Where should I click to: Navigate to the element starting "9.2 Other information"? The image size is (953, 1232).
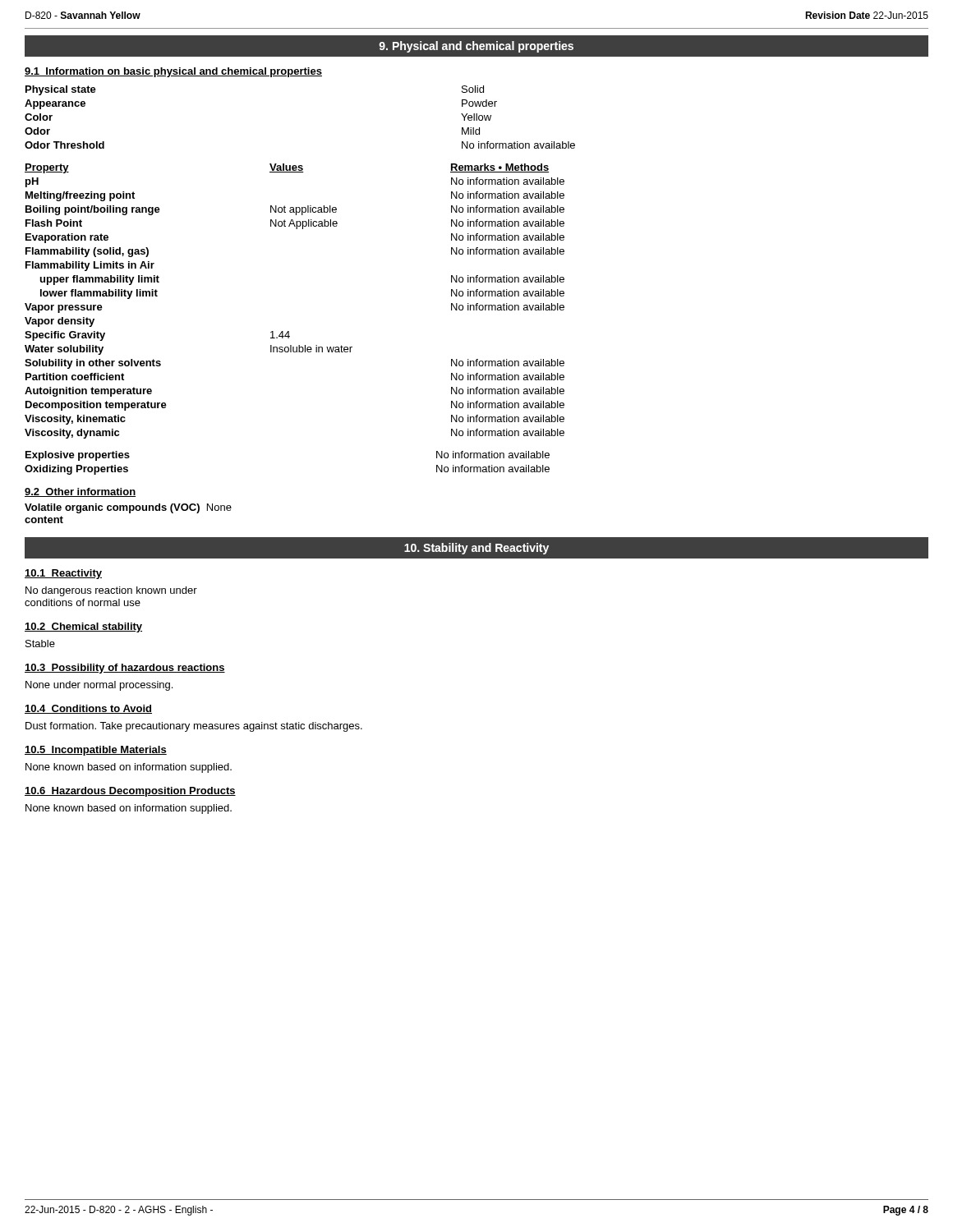[x=80, y=492]
